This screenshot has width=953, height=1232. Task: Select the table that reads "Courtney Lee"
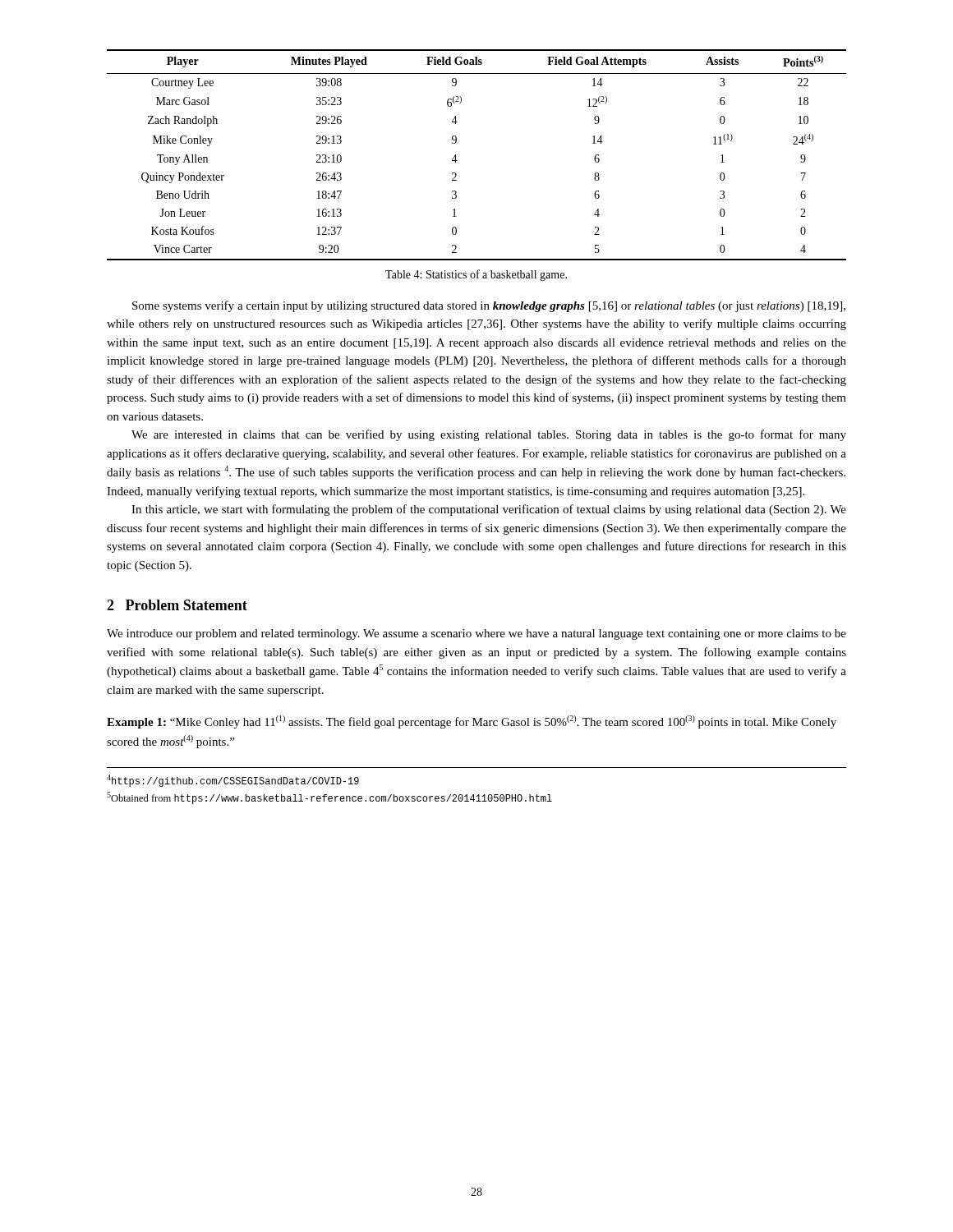pos(476,155)
